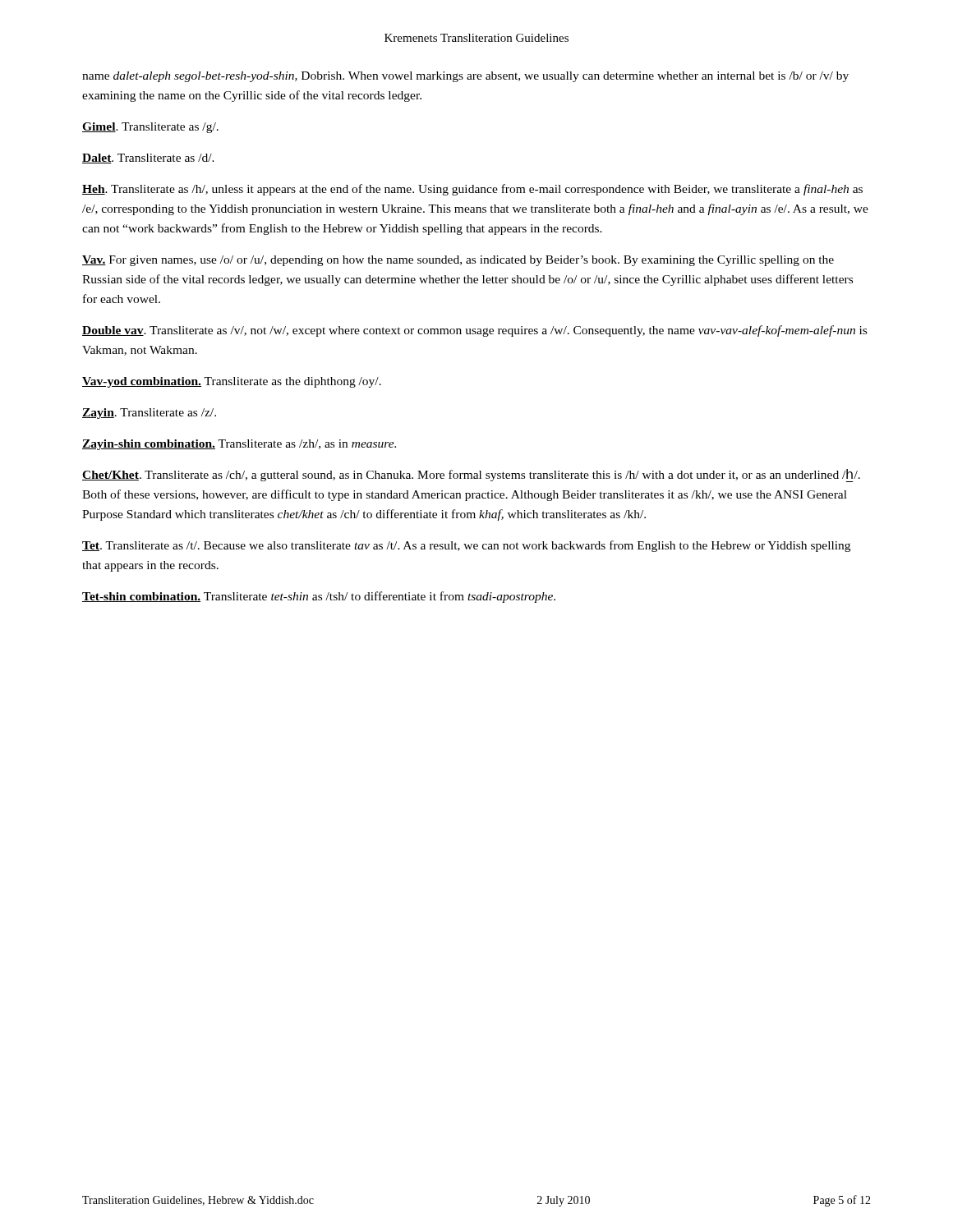Screen dimensions: 1232x953
Task: Point to the text starting "Heh. Transliterate as /h/, unless it appears at"
Action: (x=475, y=208)
